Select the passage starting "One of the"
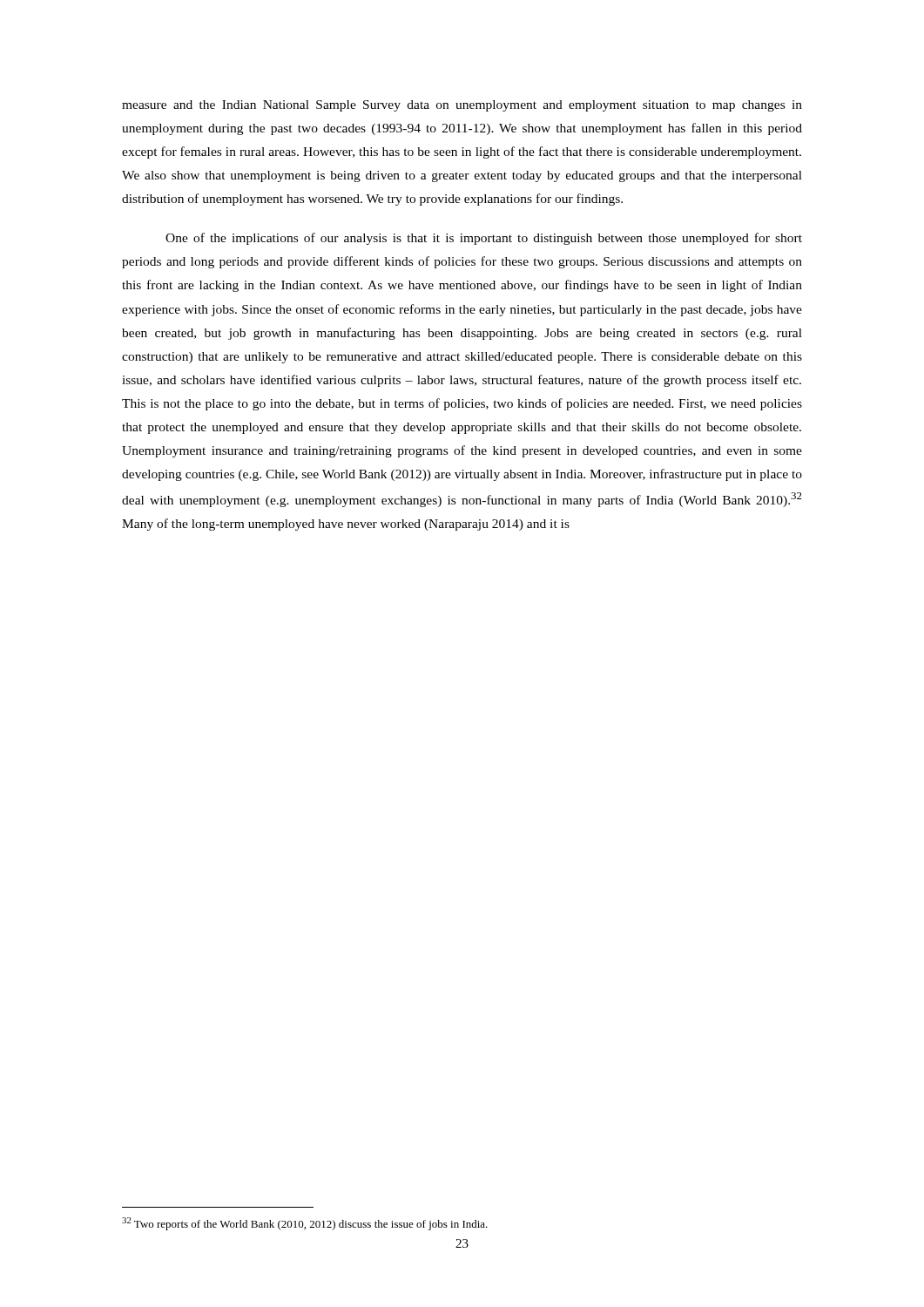This screenshot has width=924, height=1307. tap(462, 380)
